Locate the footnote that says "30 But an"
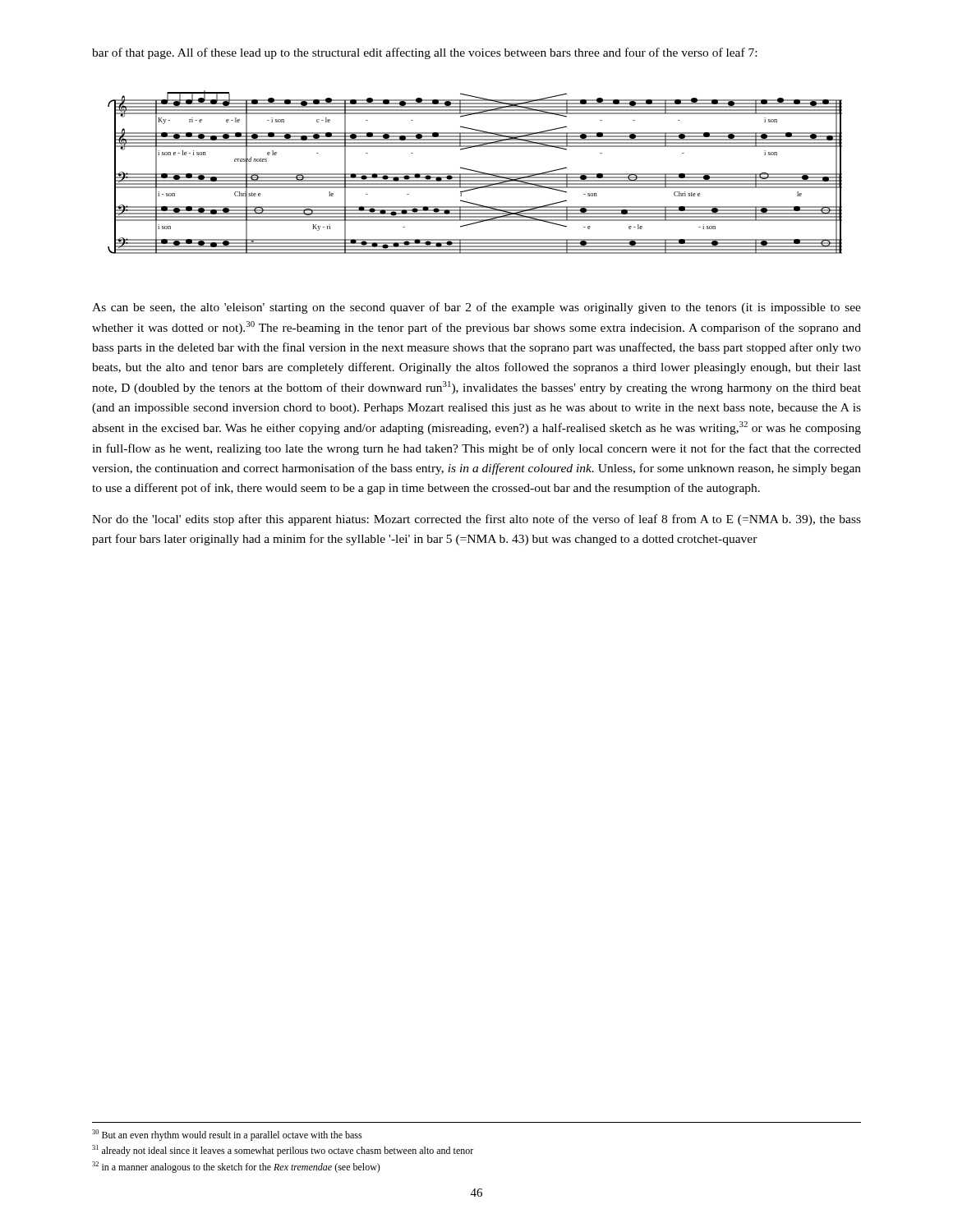This screenshot has height=1232, width=953. pos(227,1134)
